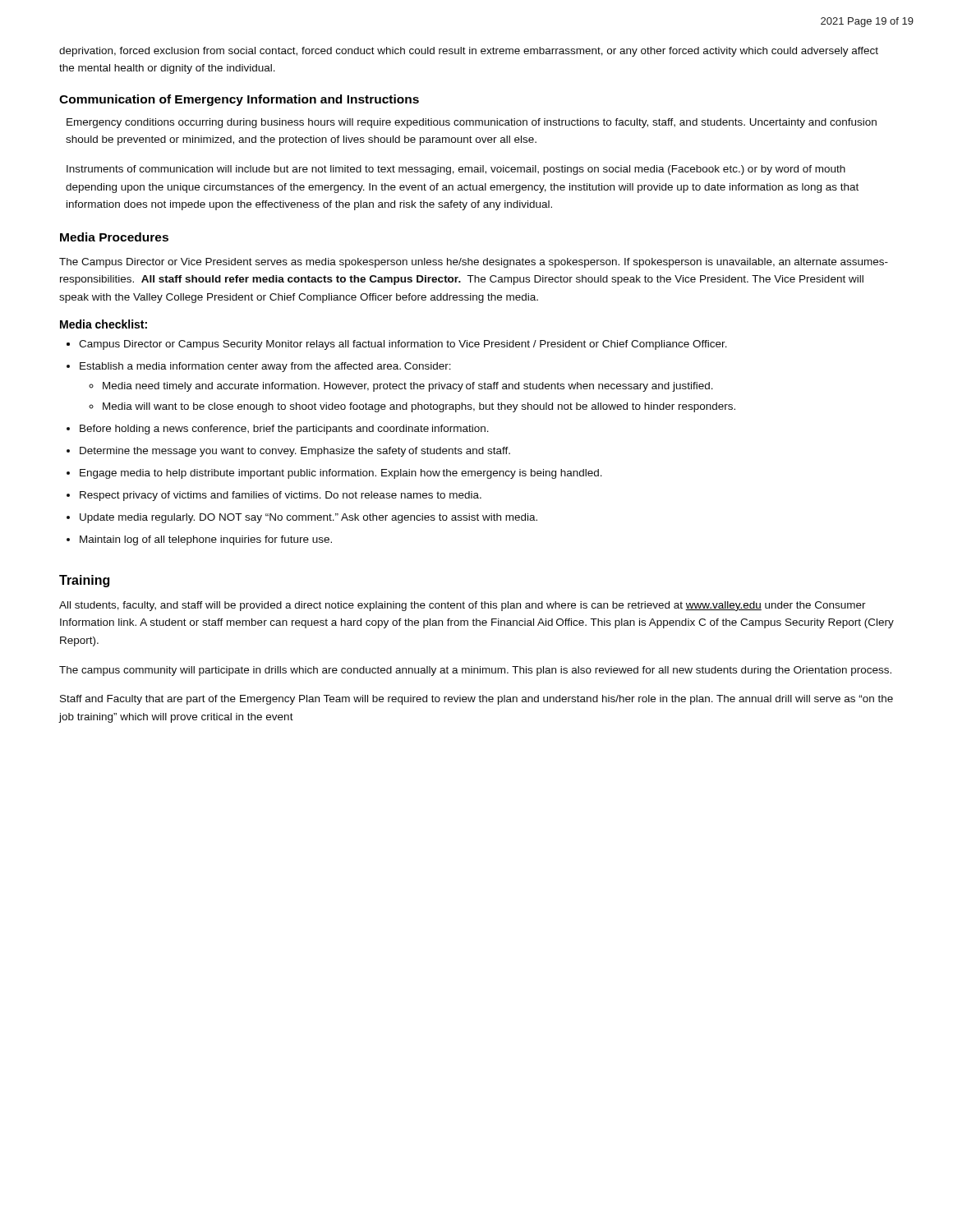Find the passage starting "deprivation, forced exclusion from social contact, forced"

coord(469,59)
